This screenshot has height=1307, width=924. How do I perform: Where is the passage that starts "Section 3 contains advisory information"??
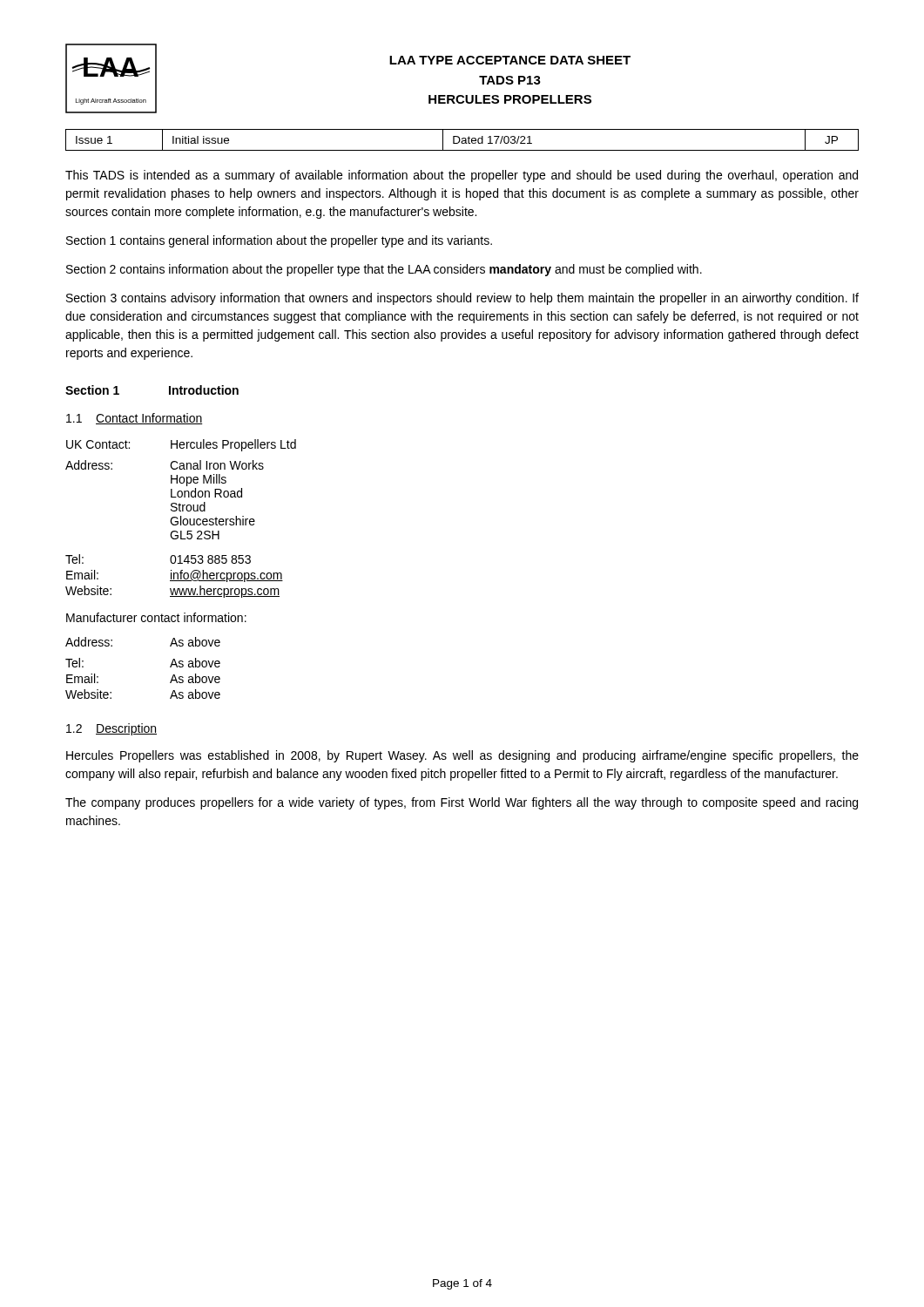pyautogui.click(x=462, y=326)
